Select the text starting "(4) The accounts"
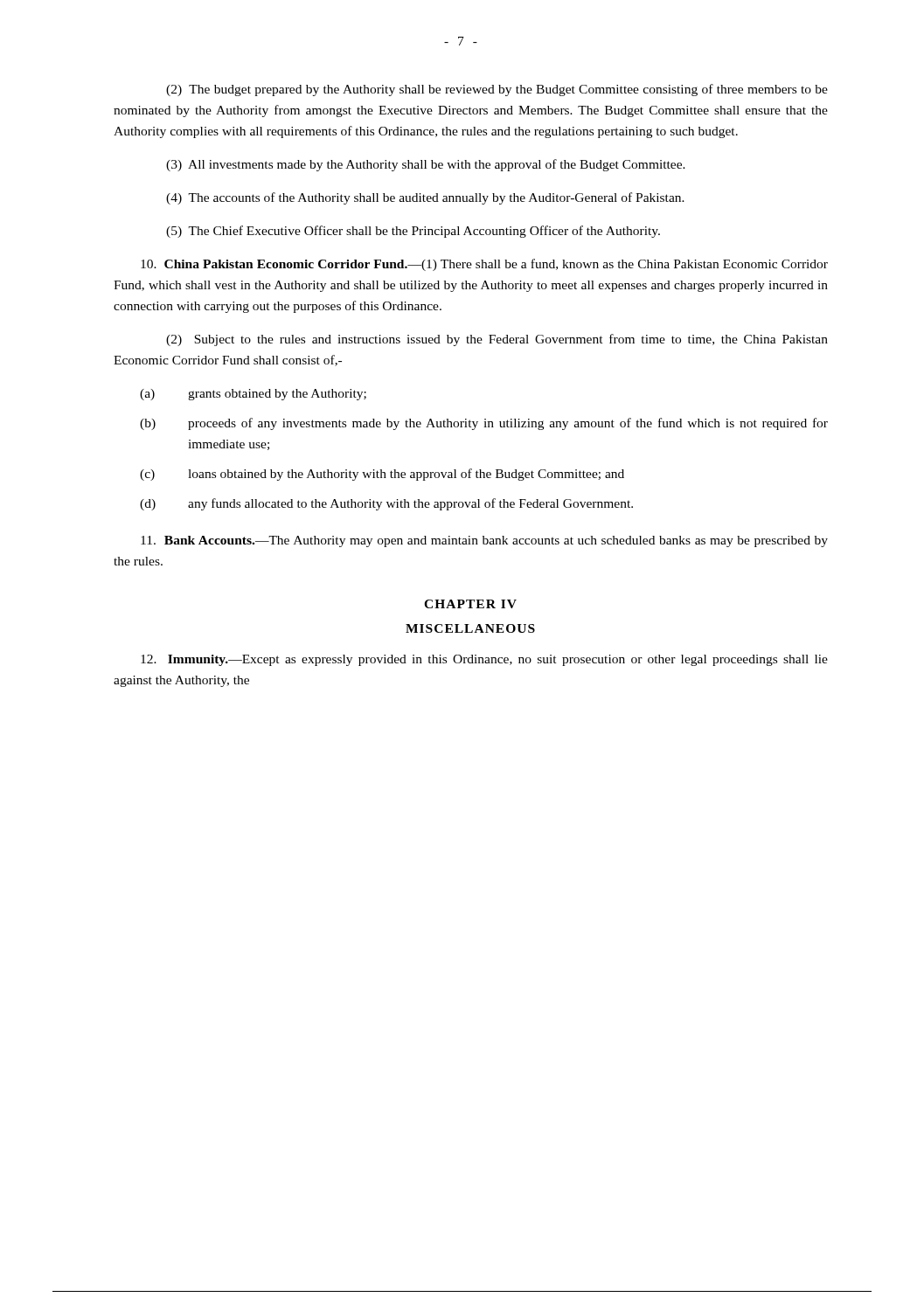 [471, 198]
